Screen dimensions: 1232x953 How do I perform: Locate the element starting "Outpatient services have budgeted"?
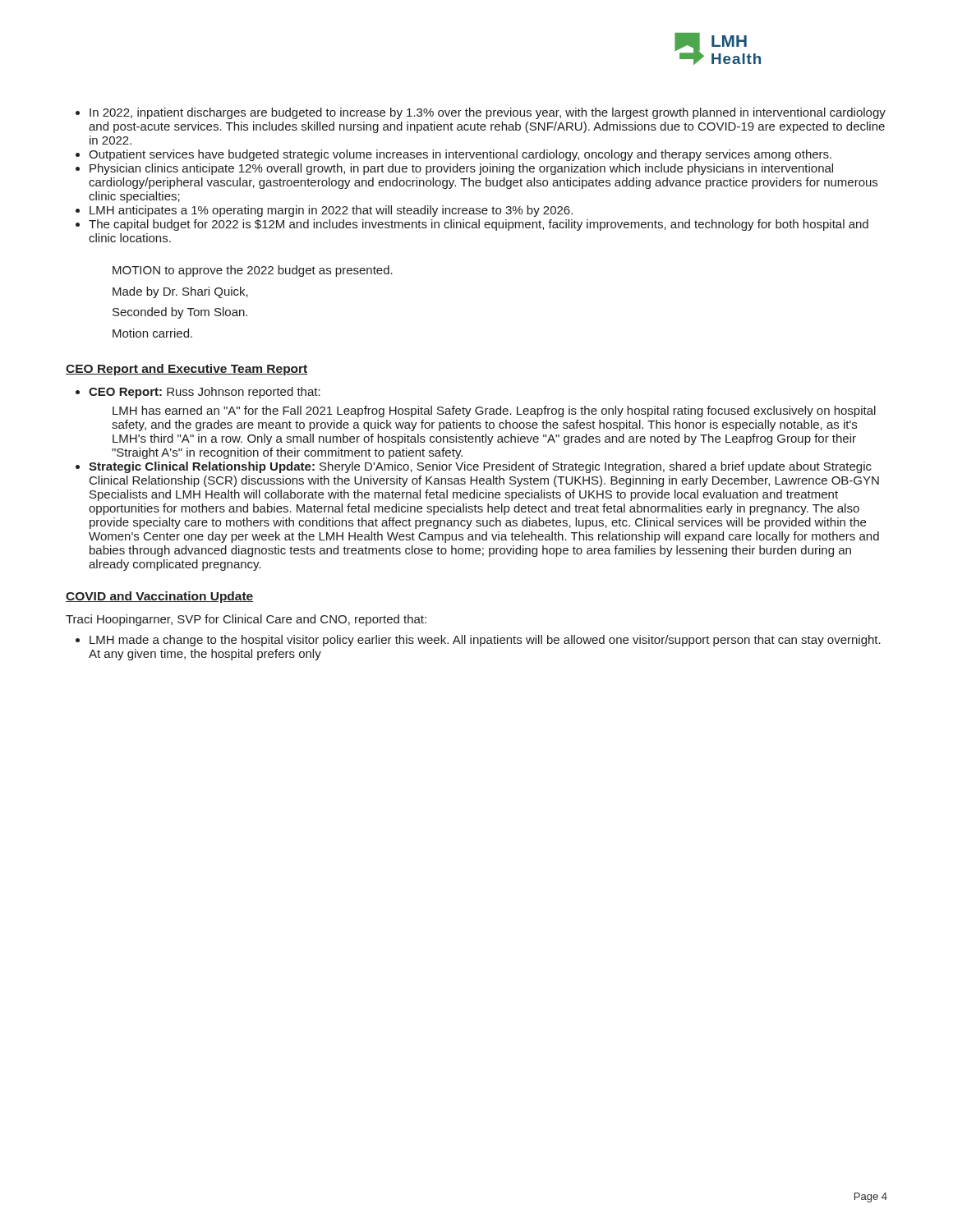pos(488,154)
